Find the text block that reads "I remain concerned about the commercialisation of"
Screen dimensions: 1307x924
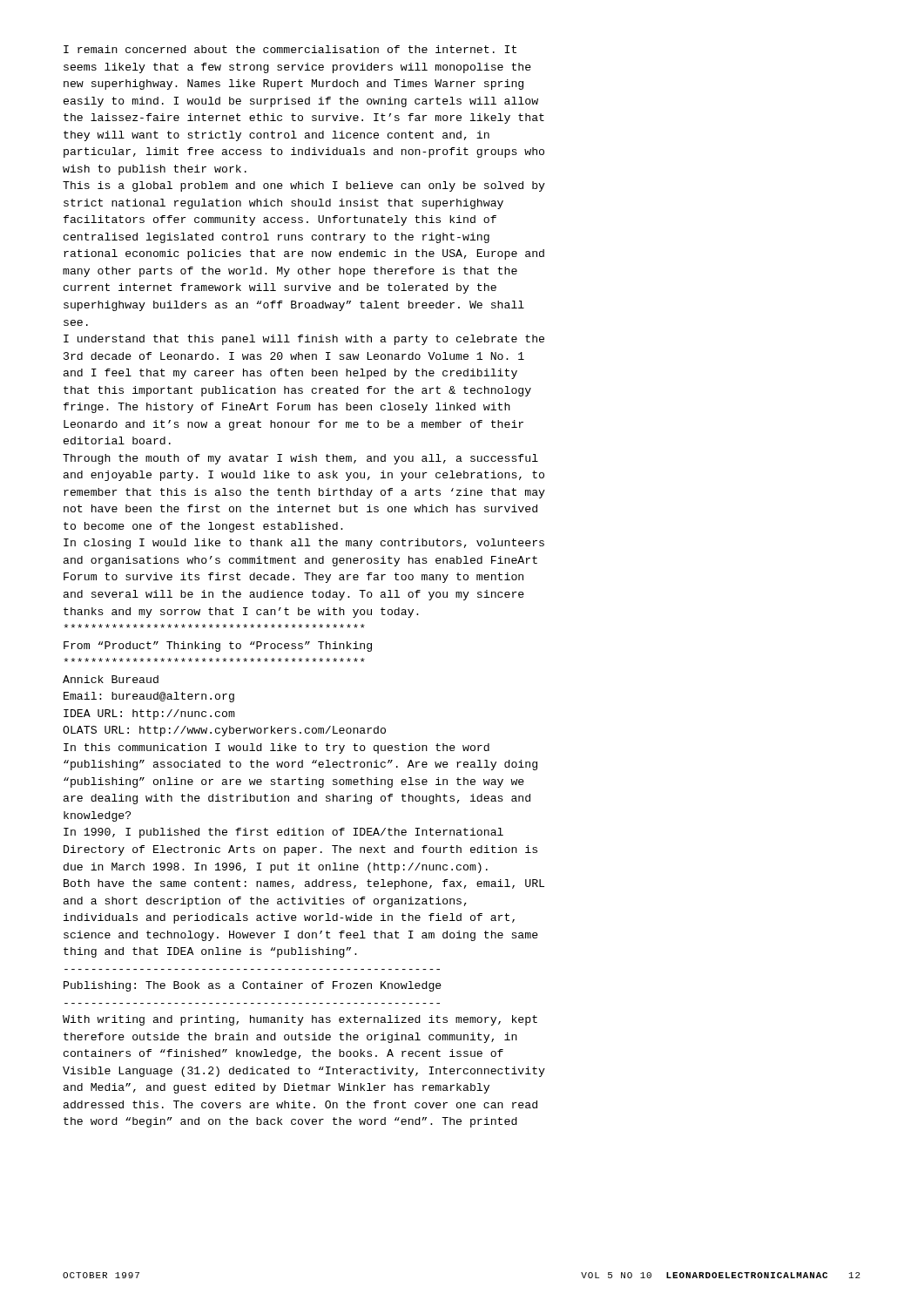pyautogui.click(x=462, y=331)
